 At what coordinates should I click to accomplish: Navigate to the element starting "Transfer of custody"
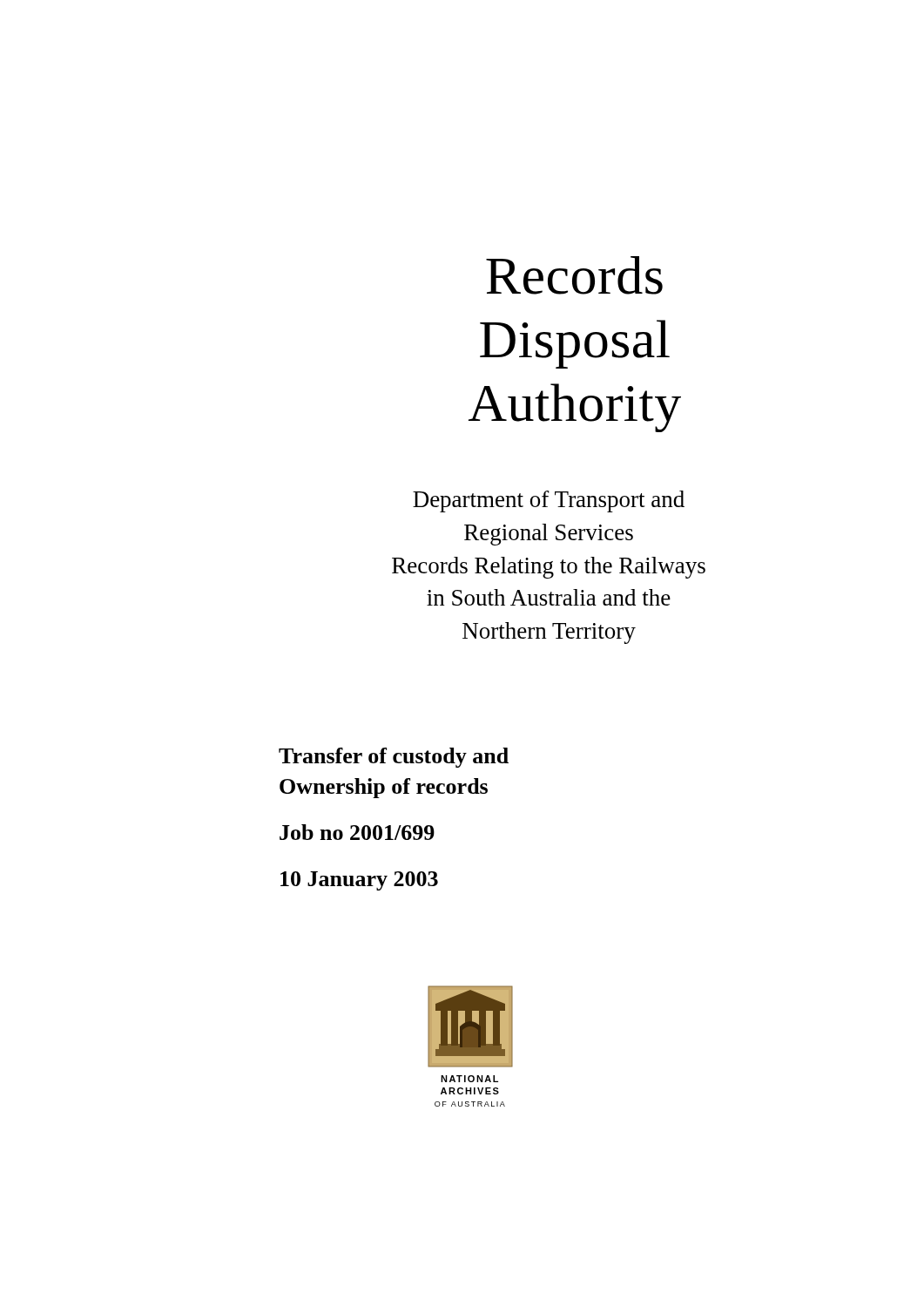pos(394,758)
